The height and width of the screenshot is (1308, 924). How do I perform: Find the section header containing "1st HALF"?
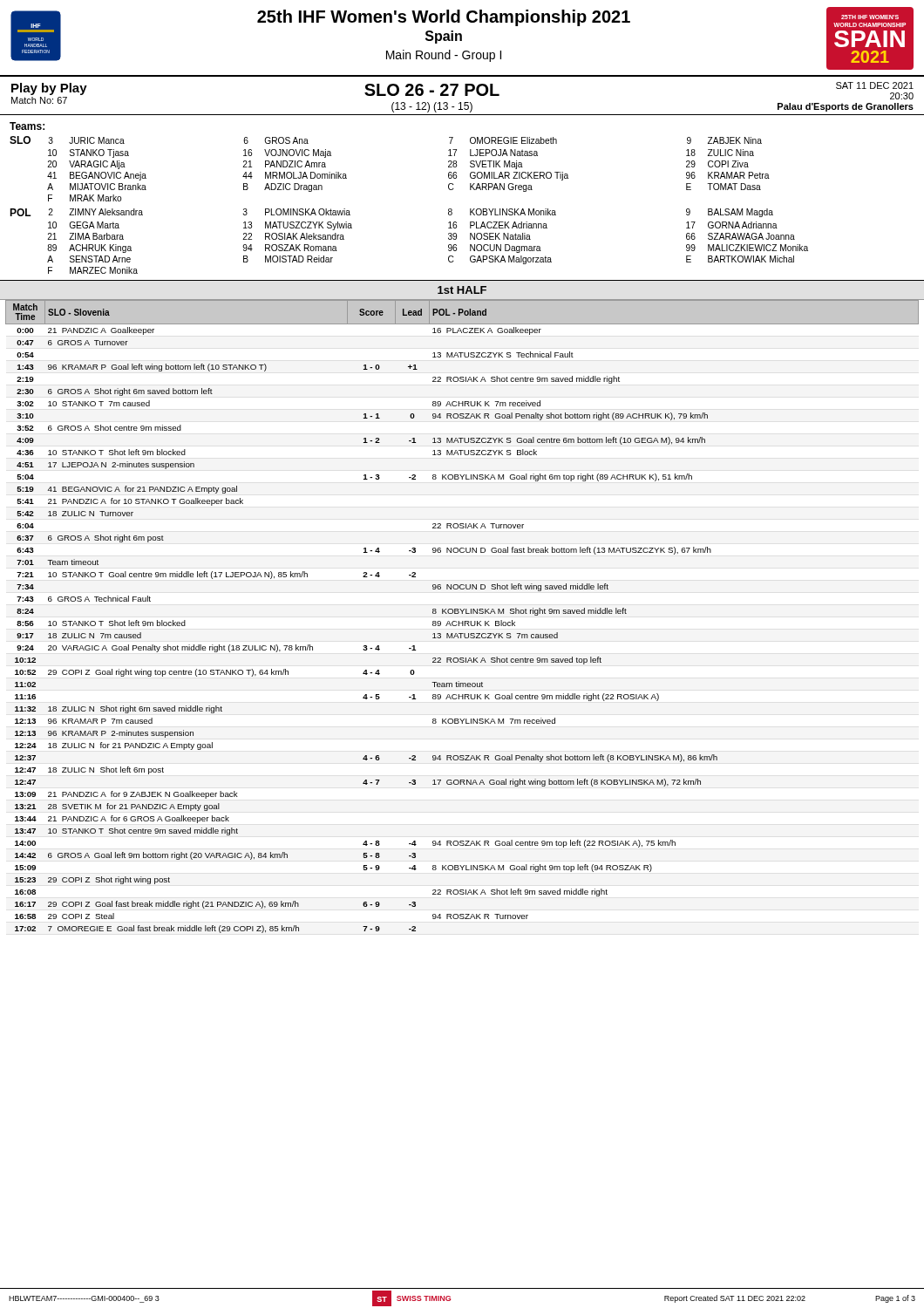pyautogui.click(x=462, y=290)
